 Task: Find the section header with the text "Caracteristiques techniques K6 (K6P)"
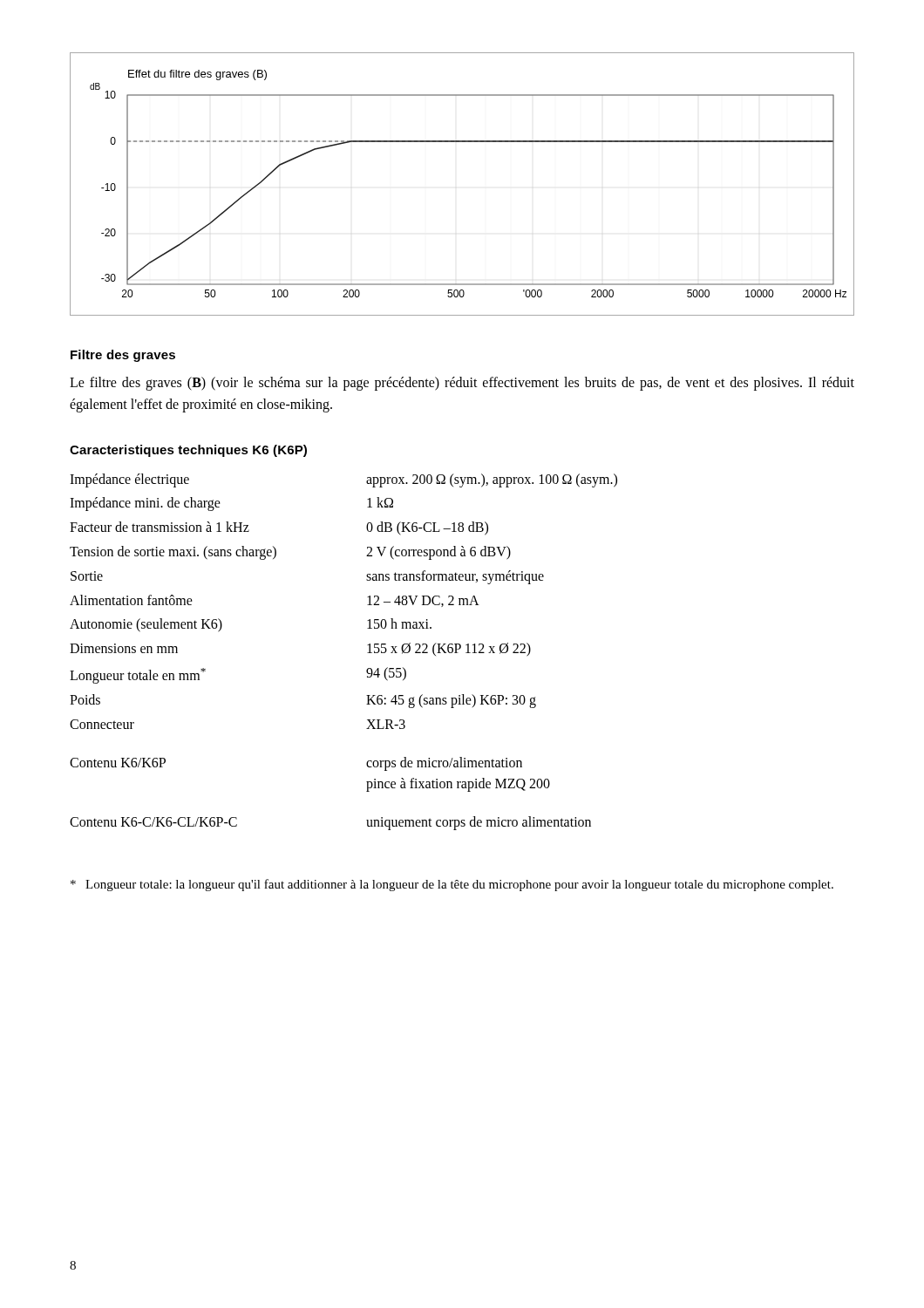coord(189,449)
